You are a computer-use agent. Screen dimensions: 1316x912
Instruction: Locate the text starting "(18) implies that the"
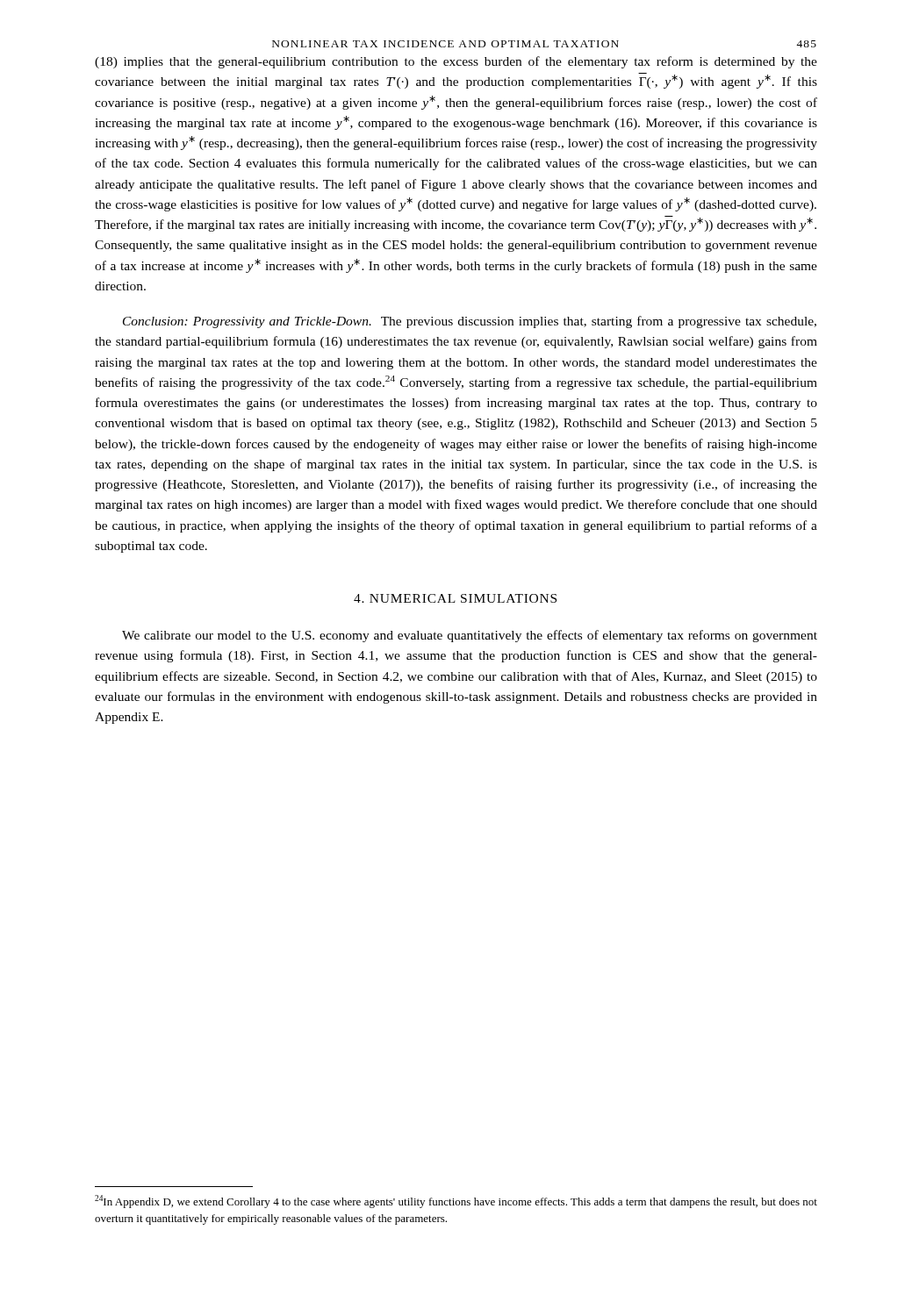(x=456, y=173)
